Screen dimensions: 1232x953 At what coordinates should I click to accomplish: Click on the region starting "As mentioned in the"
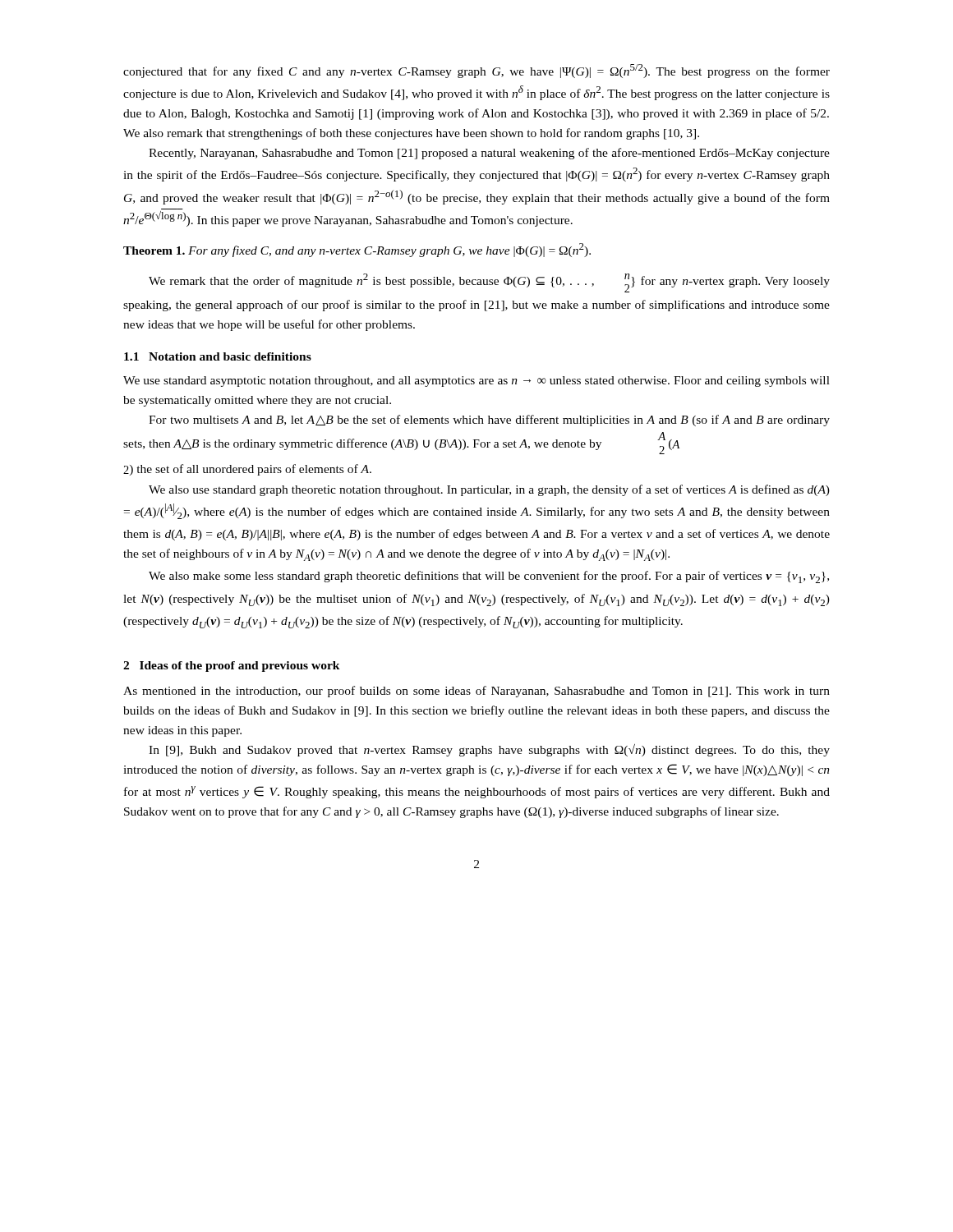[x=476, y=710]
